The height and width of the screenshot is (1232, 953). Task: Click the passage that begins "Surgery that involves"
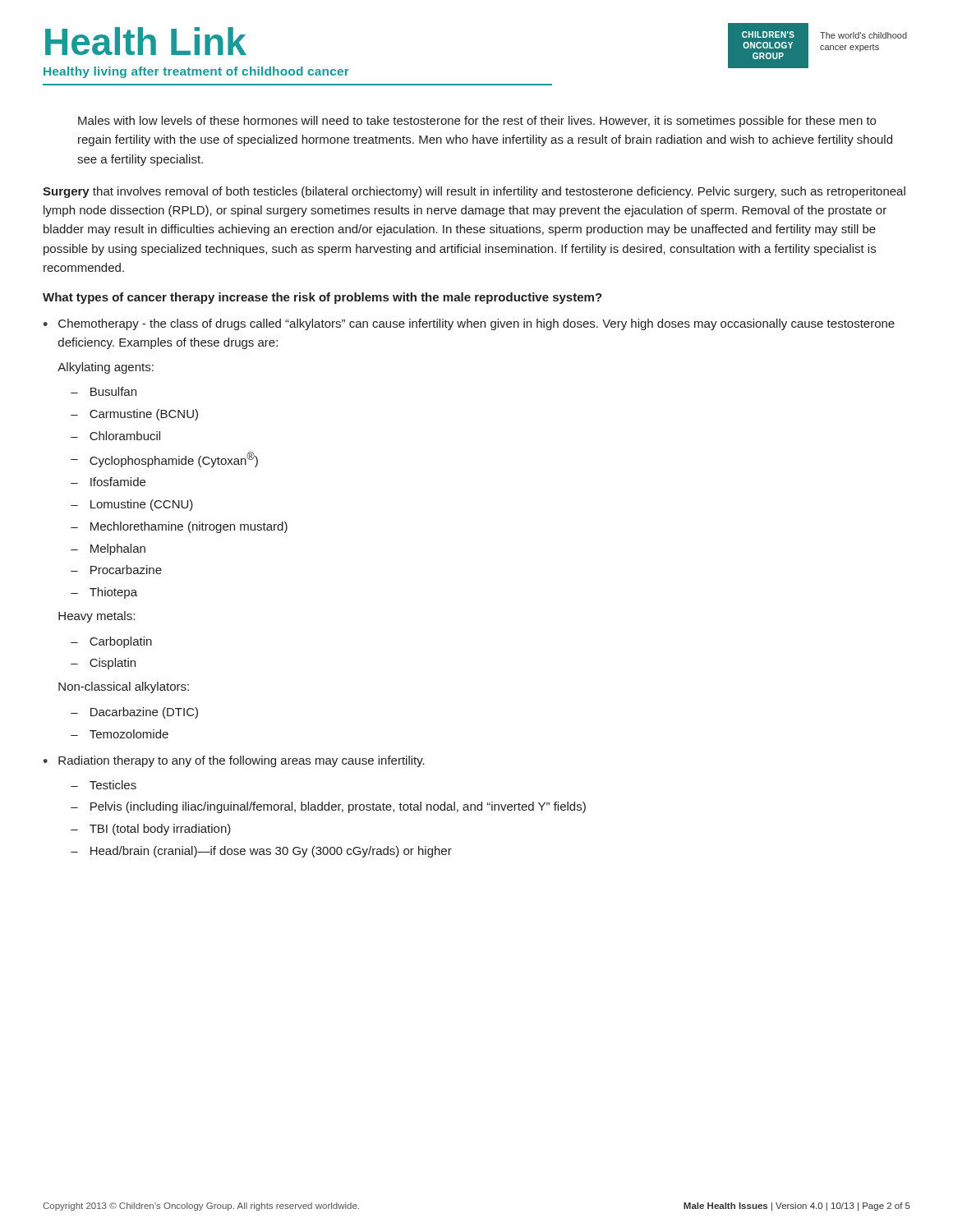click(474, 229)
